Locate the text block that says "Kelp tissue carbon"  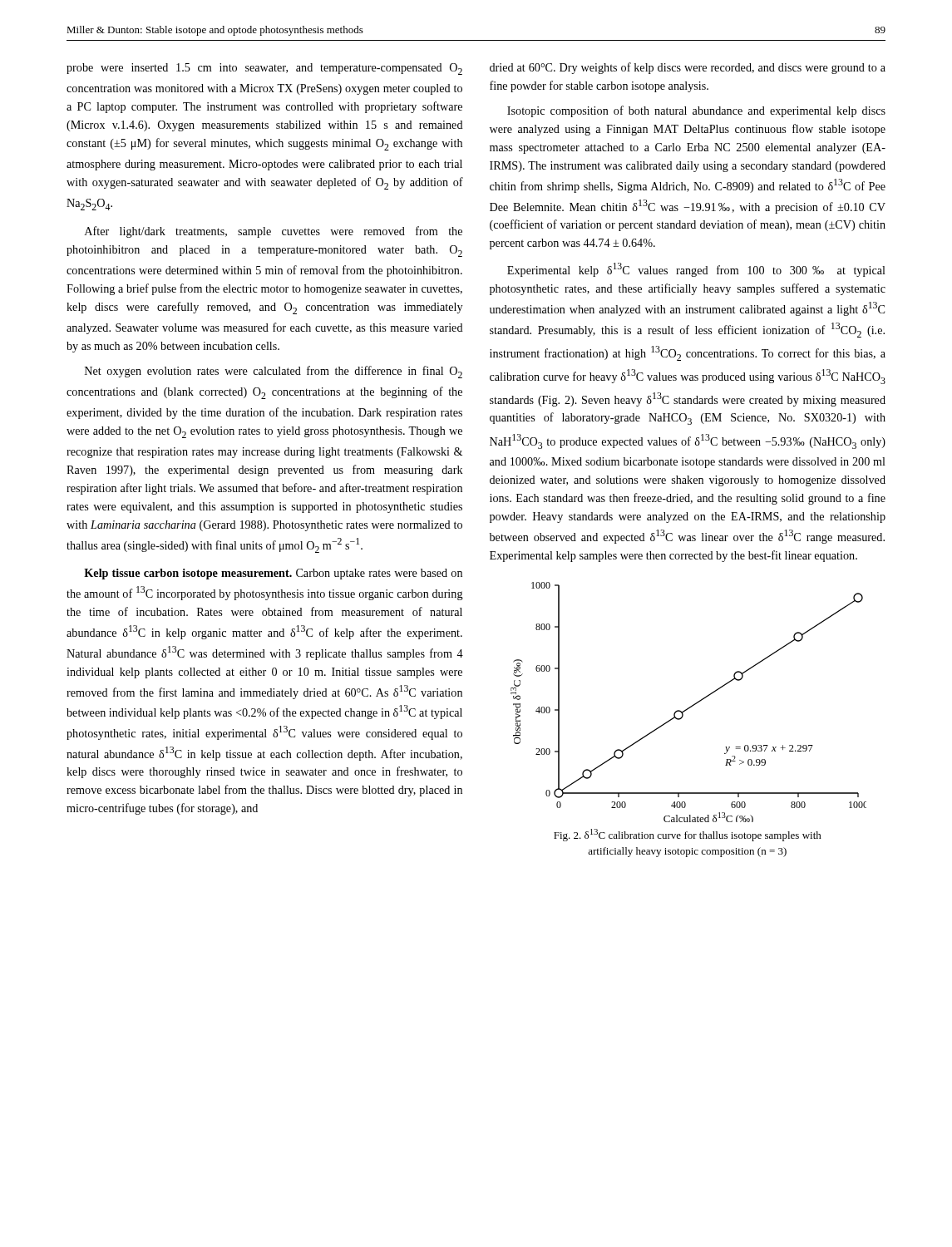[265, 691]
